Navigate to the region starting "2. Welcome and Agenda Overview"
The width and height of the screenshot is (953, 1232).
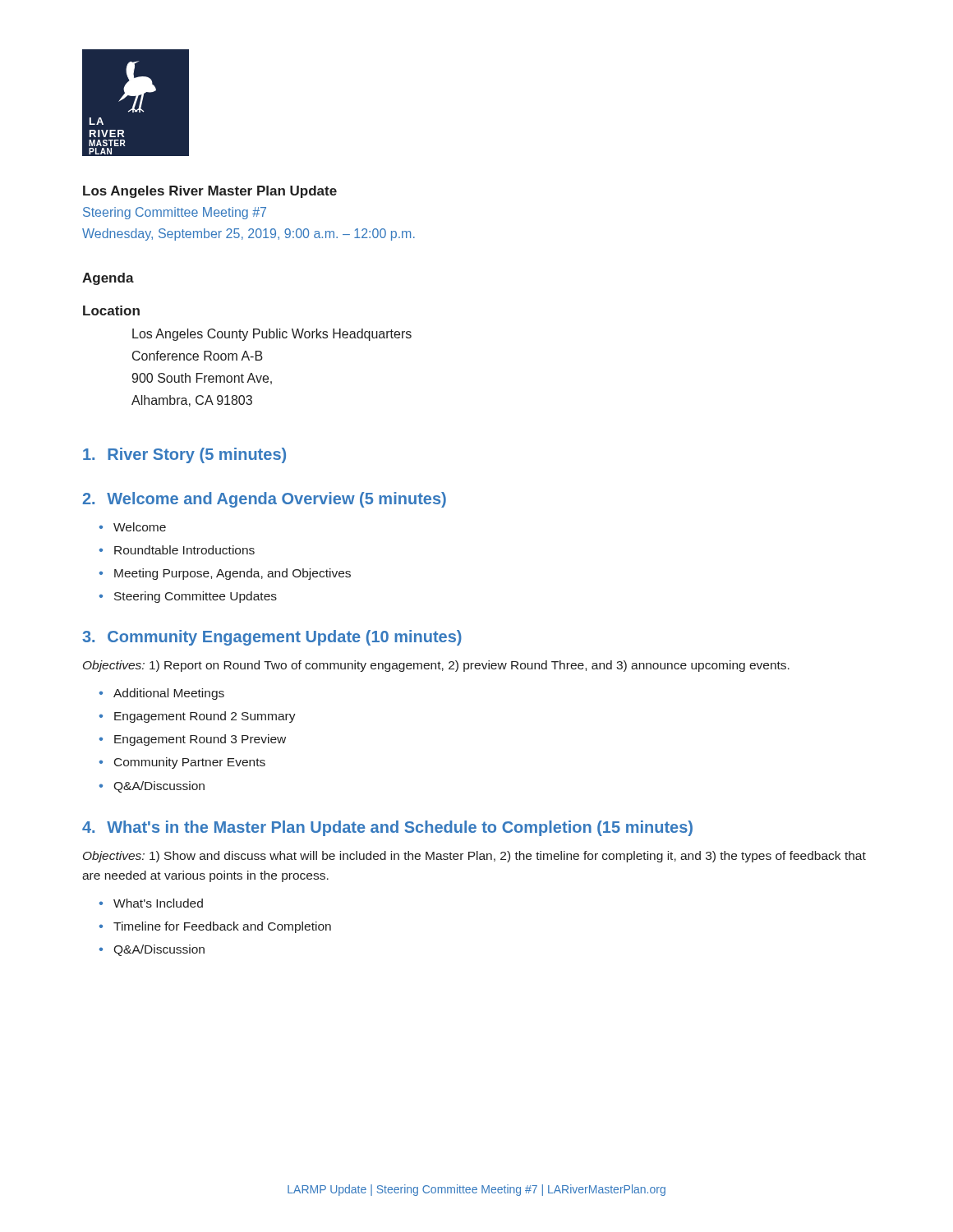coord(265,500)
